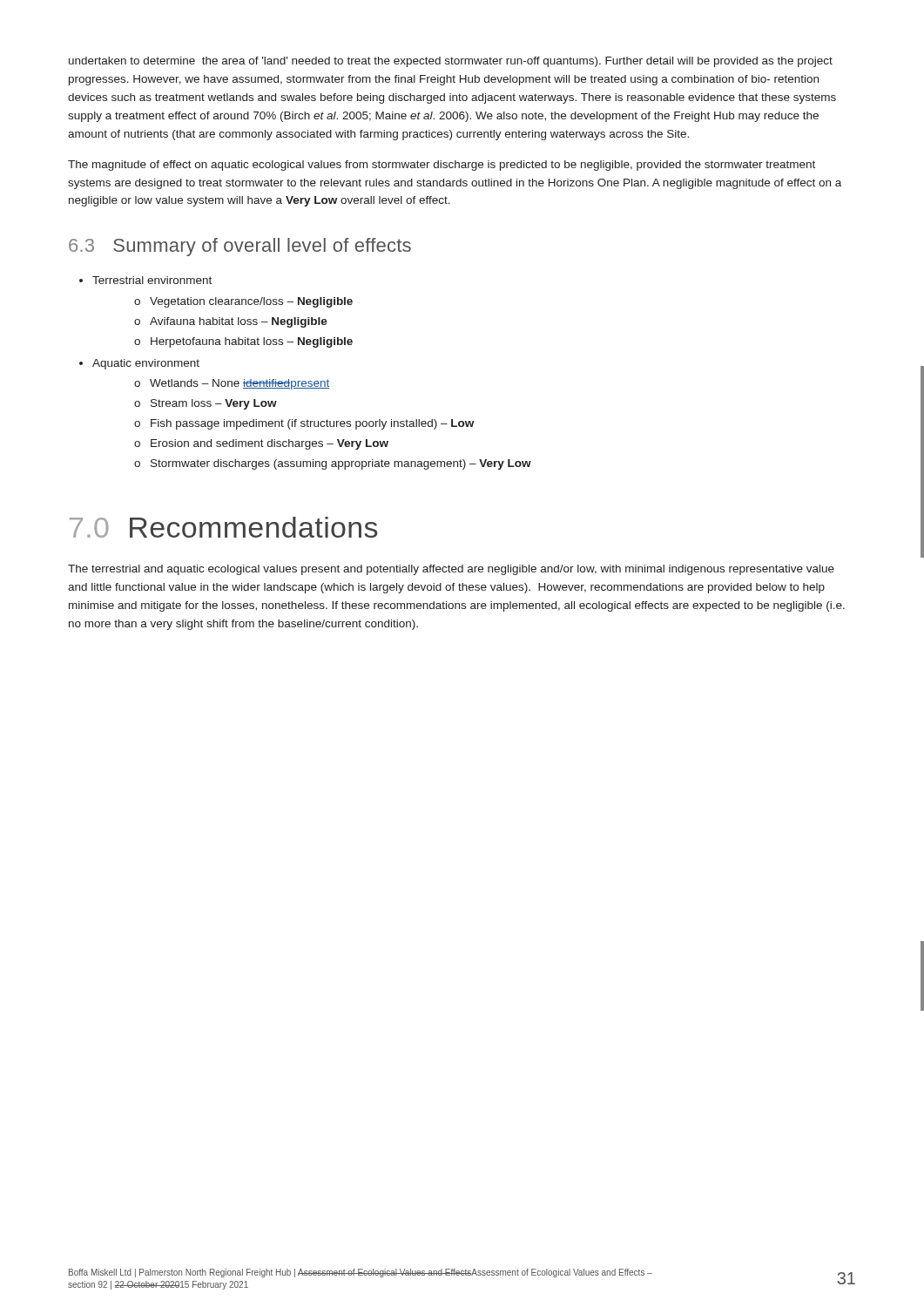
Task: Click on the text starting "Aquatic environment Wetlands –"
Action: 474,415
